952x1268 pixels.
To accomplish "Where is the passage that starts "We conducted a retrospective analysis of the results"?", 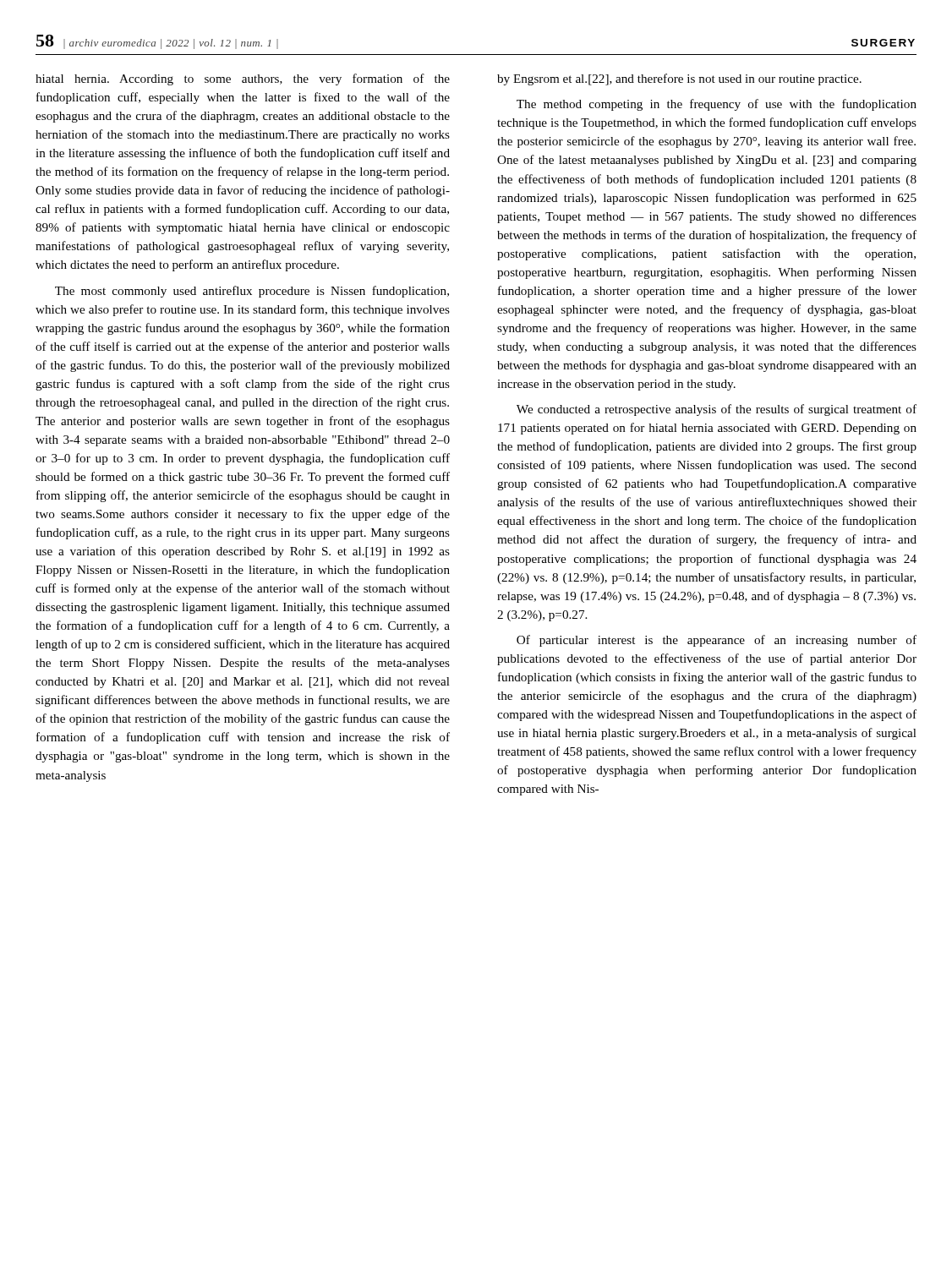I will click(707, 512).
